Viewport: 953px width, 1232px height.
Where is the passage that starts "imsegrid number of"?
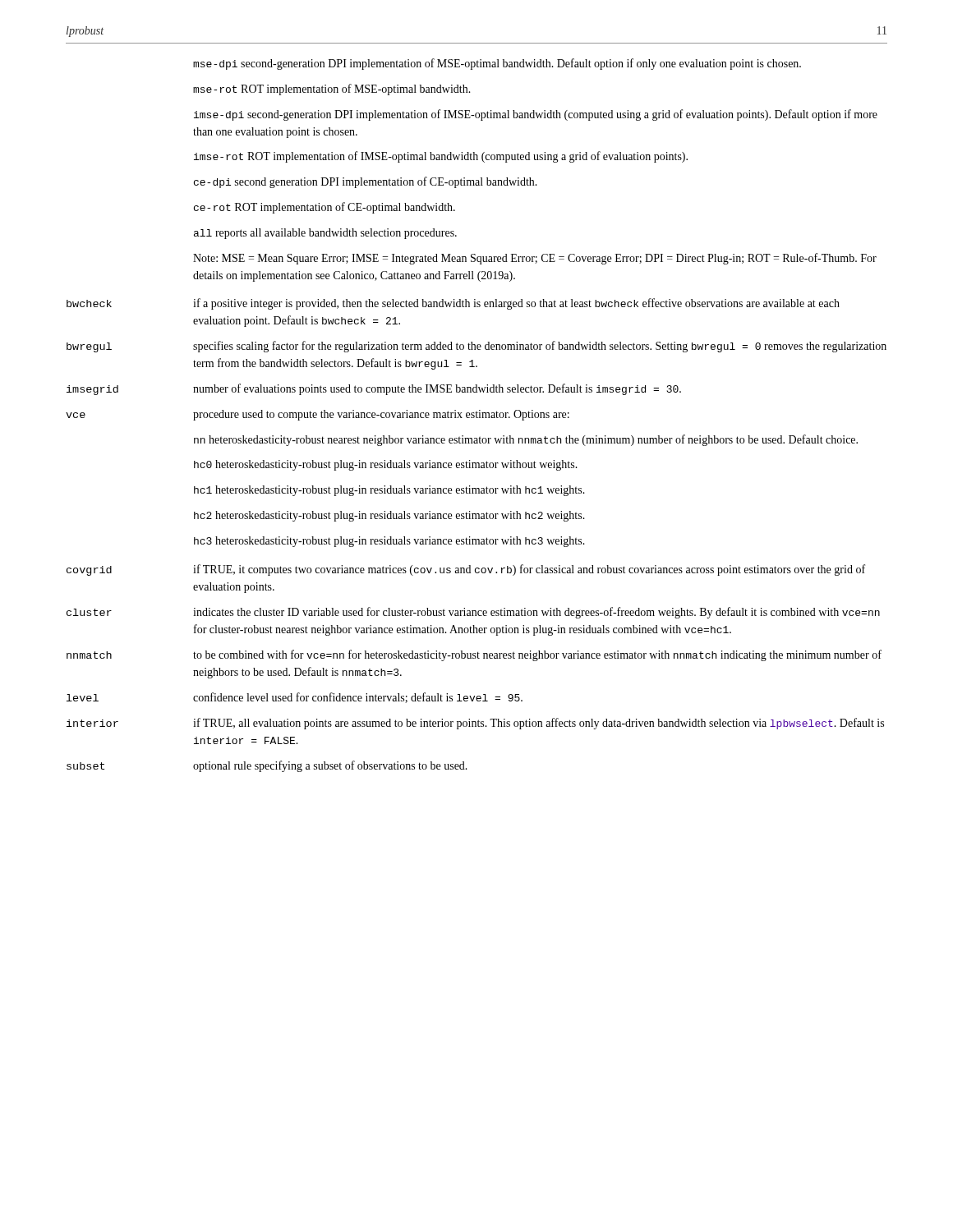(476, 390)
